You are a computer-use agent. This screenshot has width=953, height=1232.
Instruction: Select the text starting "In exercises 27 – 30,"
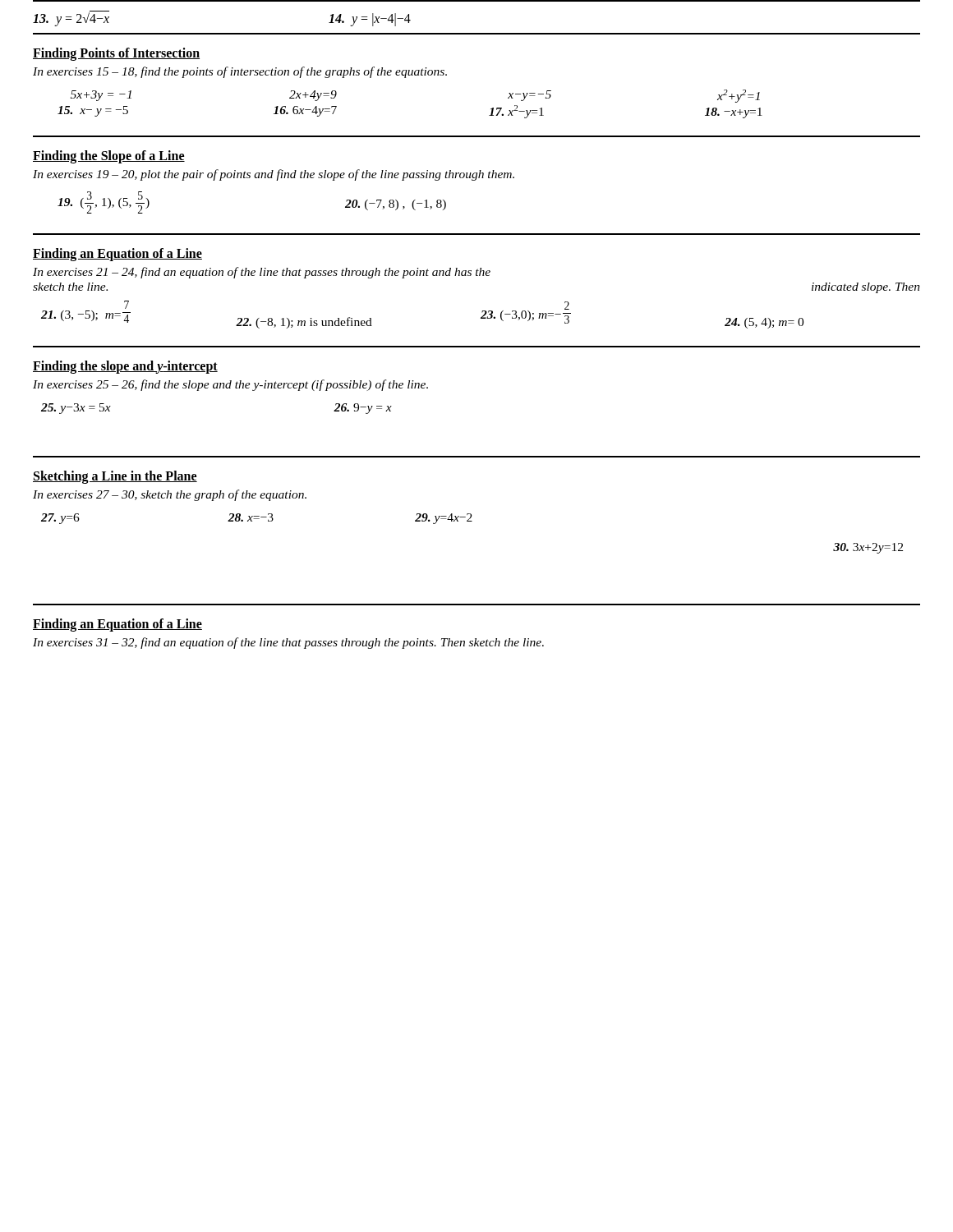pos(170,494)
